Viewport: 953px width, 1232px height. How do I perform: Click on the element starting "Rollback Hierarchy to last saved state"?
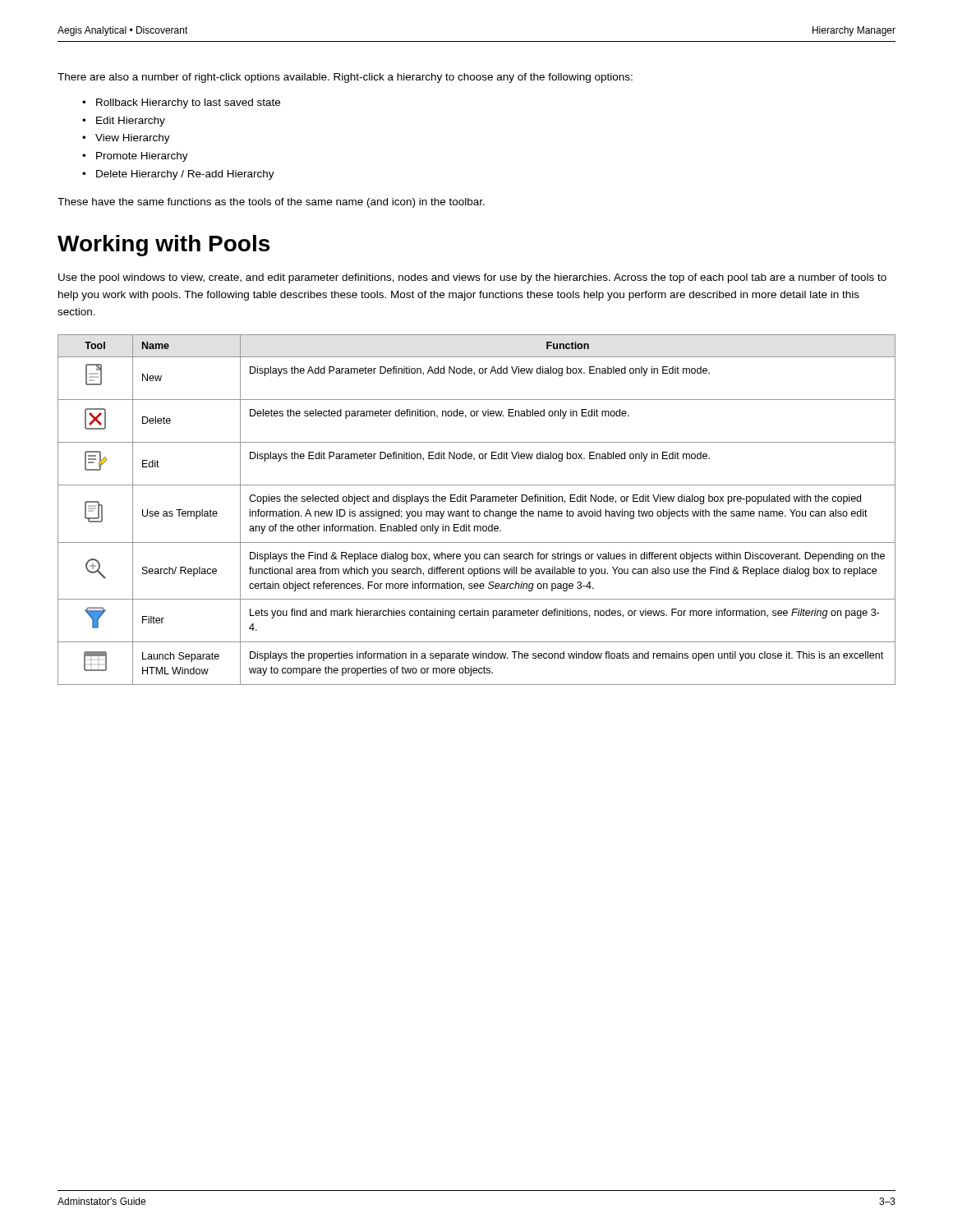188,103
